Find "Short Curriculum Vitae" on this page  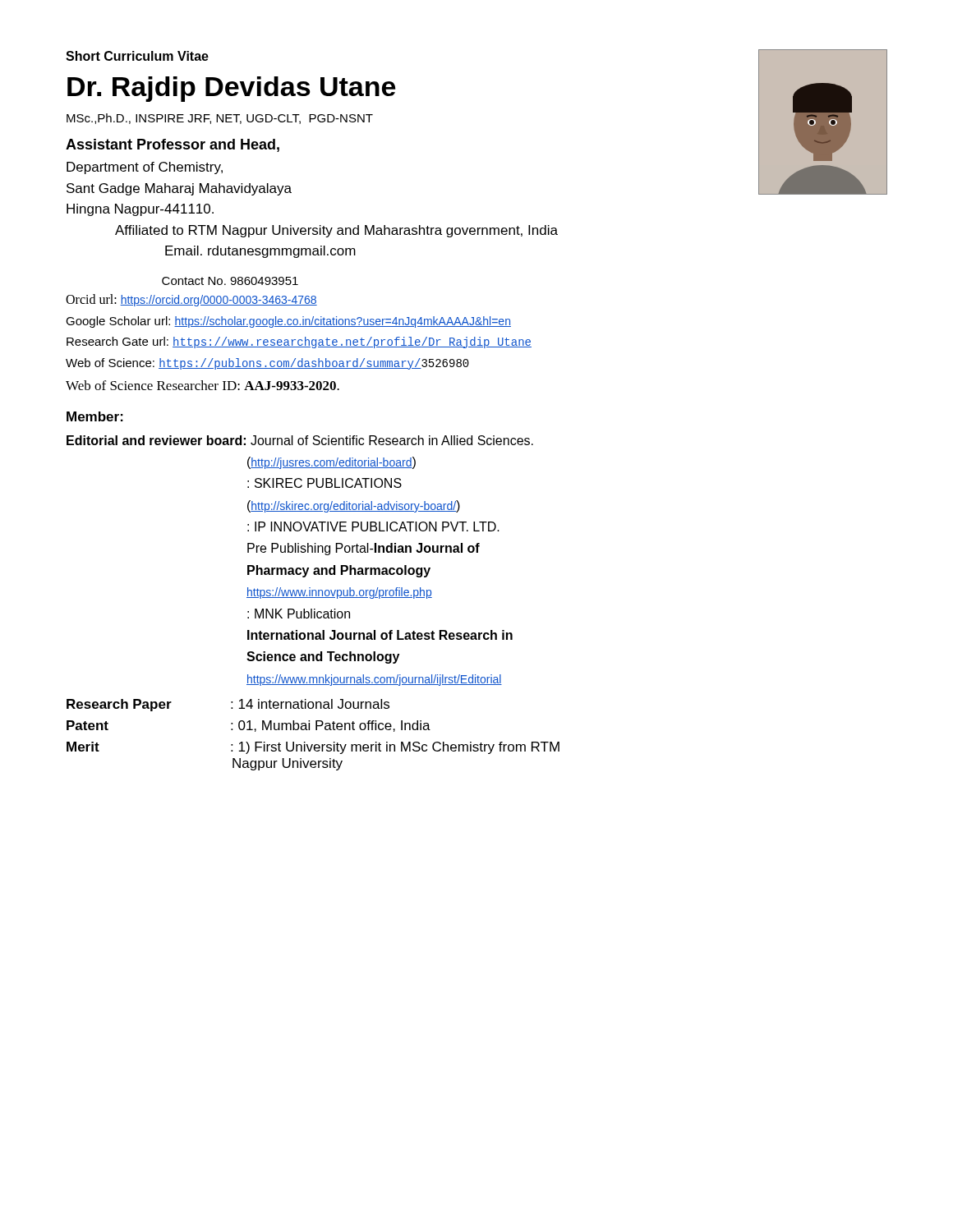(137, 56)
